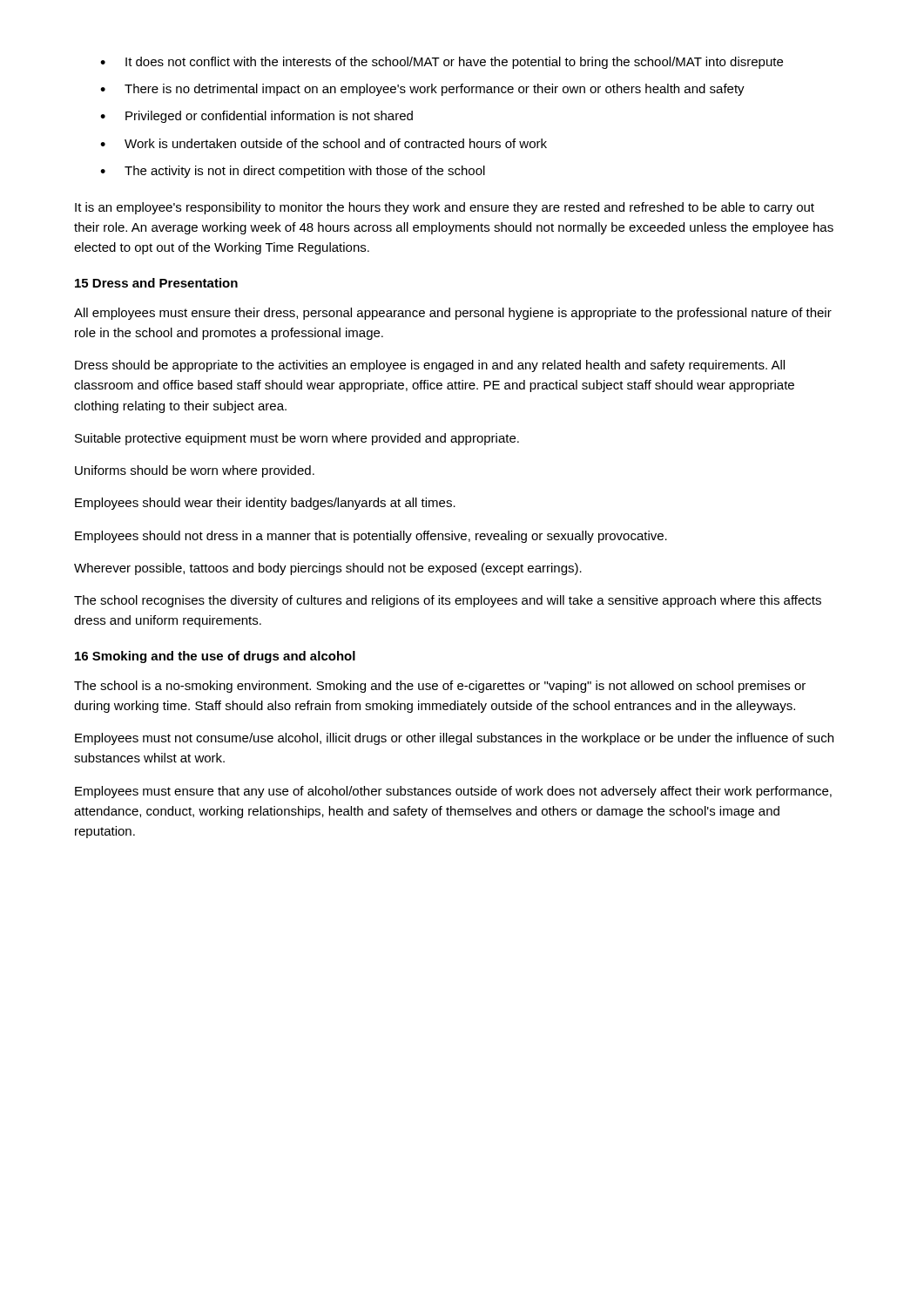
Task: Find the text block that reads "Employees must not consume/use alcohol, illicit drugs"
Action: [454, 748]
